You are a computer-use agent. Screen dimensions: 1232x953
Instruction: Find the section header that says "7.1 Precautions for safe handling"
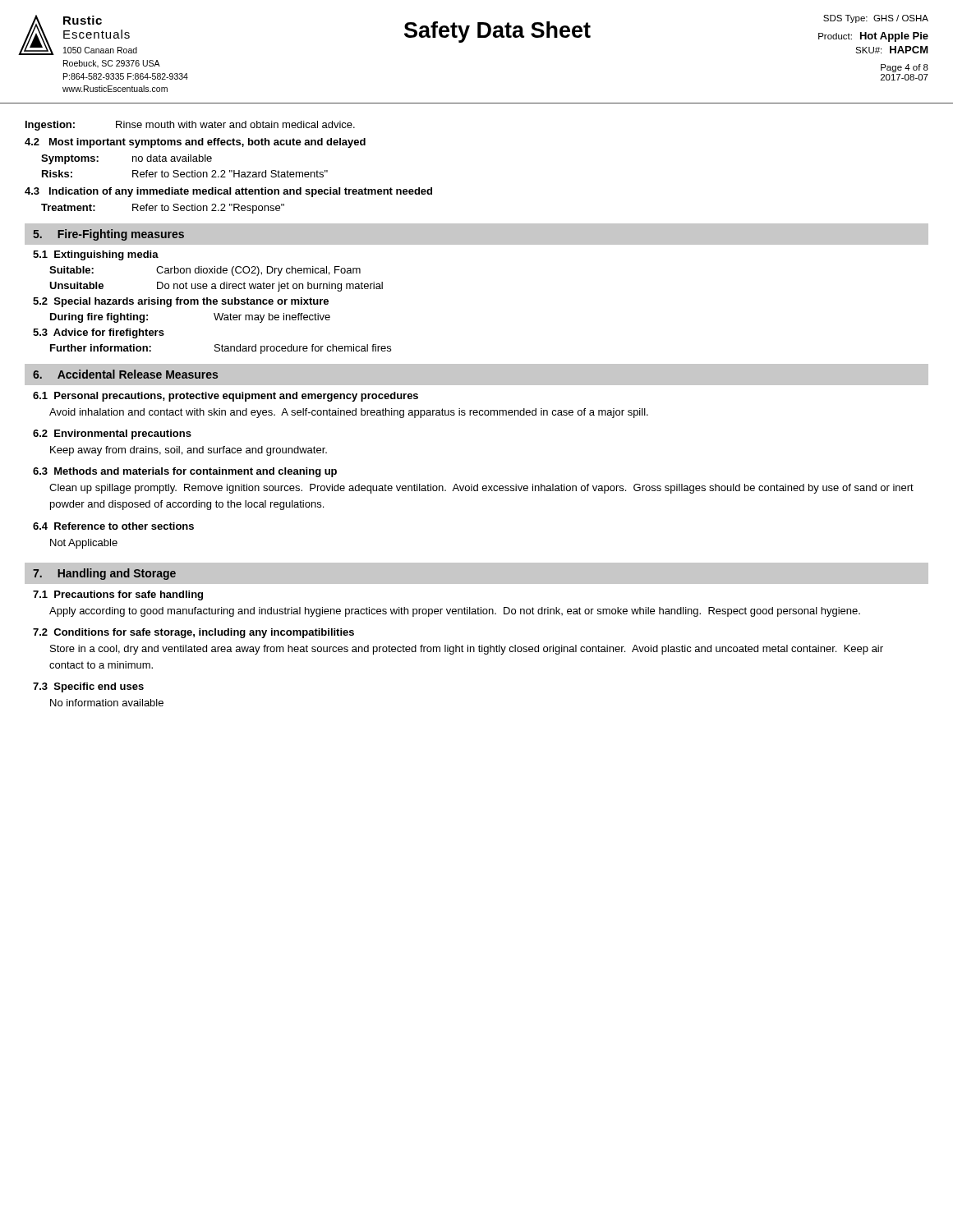[x=118, y=594]
